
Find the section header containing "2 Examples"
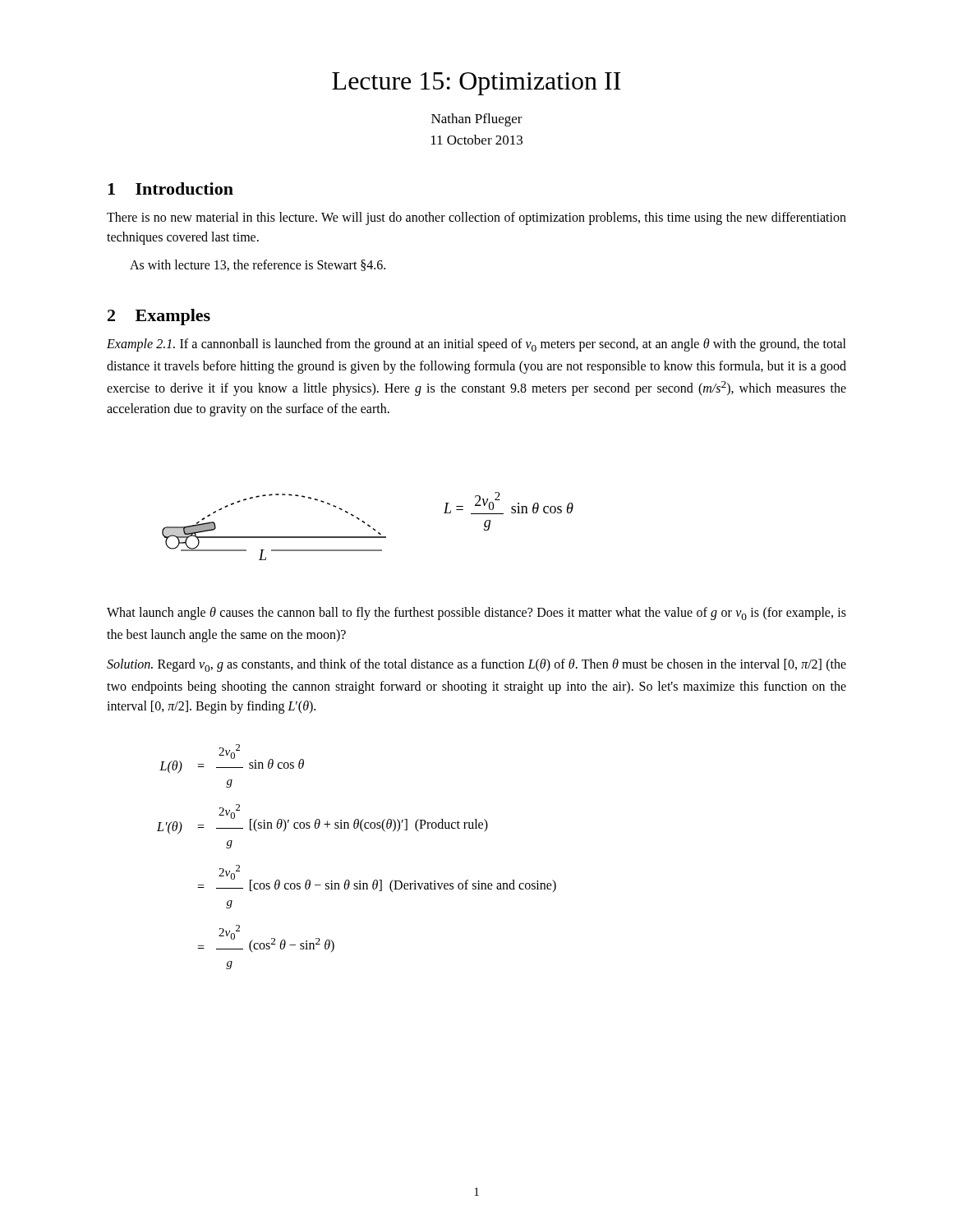point(159,315)
